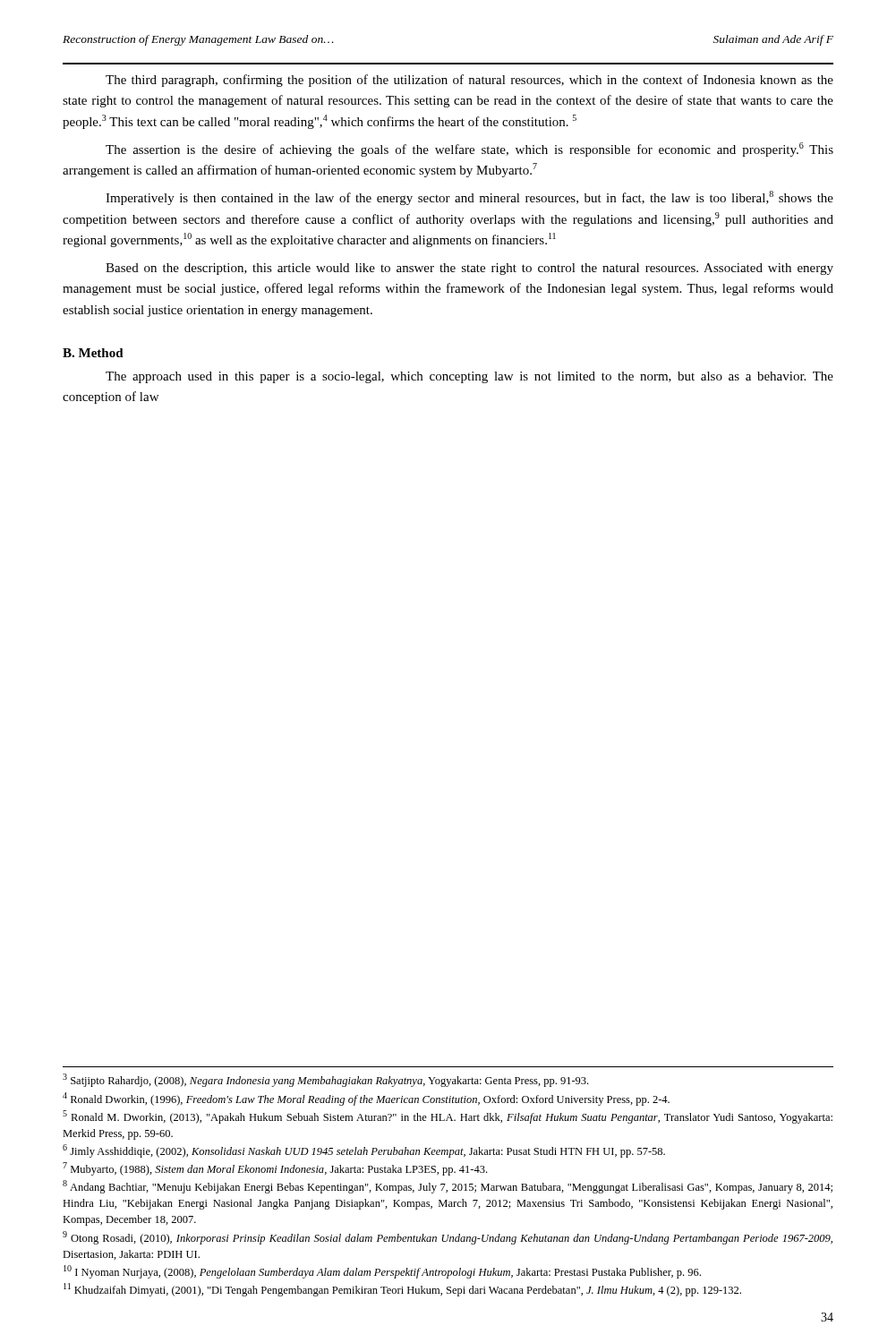
Task: Point to the region starting "8 Andang Bachtiar,"
Action: pos(448,1203)
